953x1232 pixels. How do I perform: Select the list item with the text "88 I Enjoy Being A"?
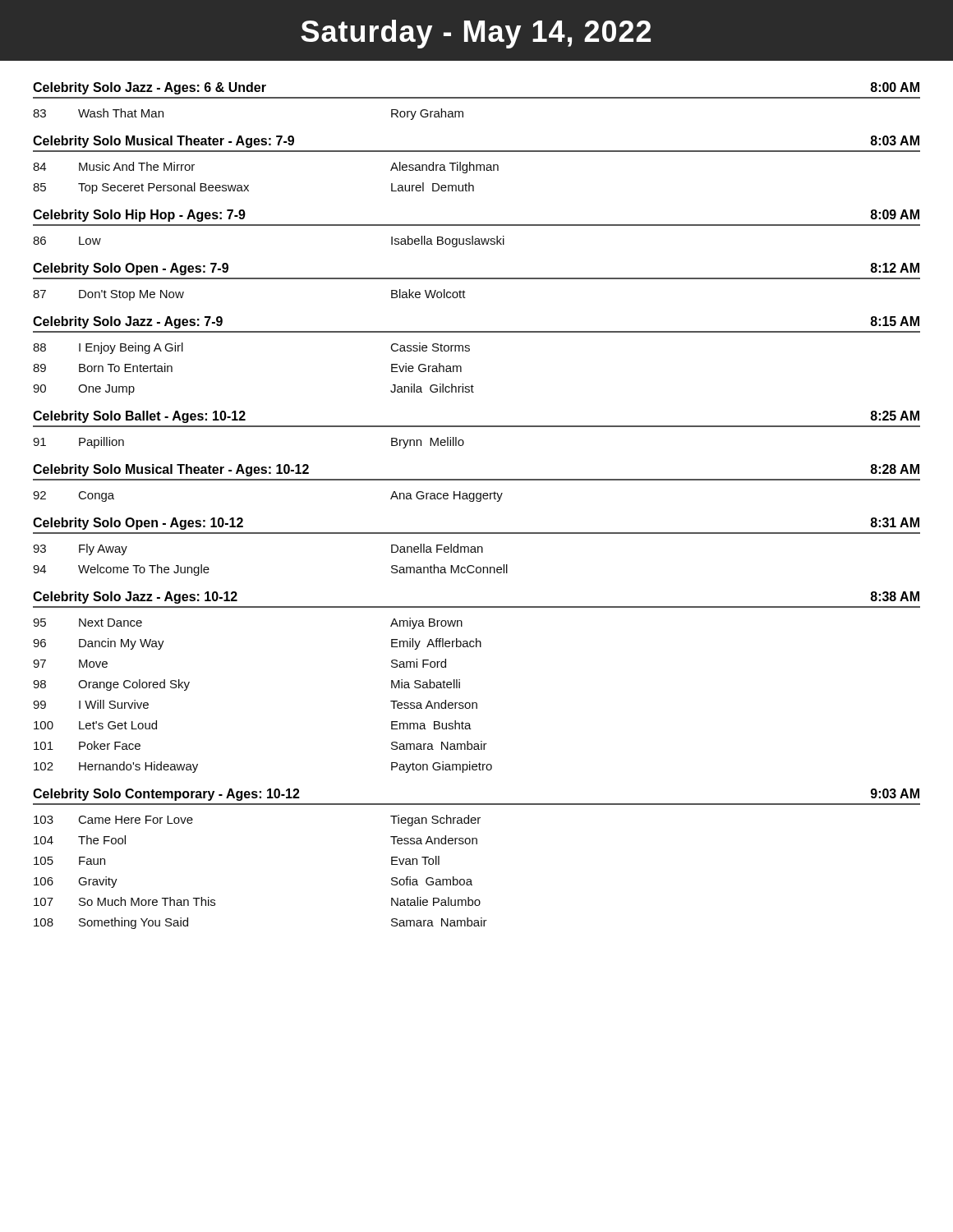[x=130, y=348]
